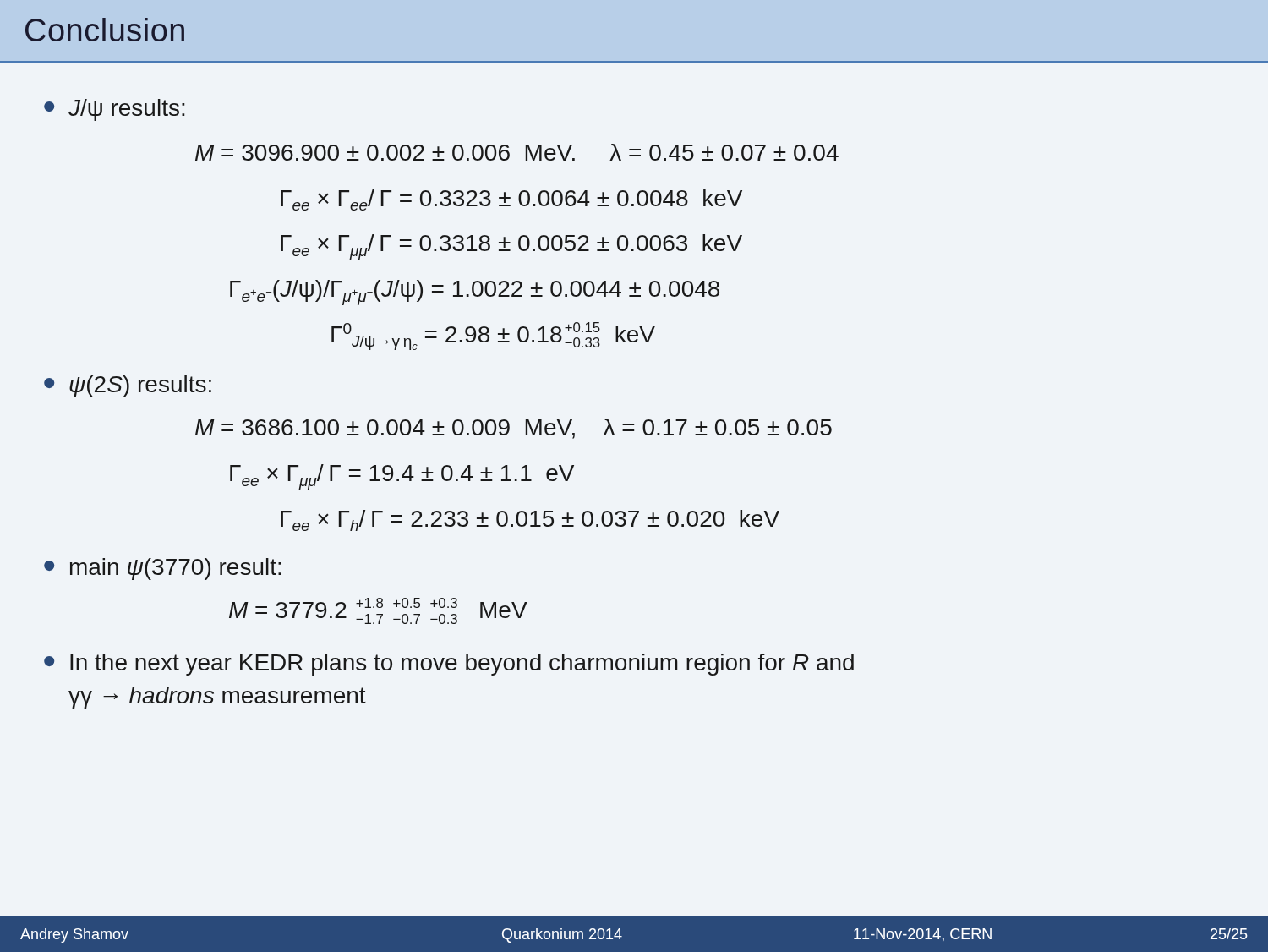Find the list item with the text "● In the next year"
Image resolution: width=1268 pixels, height=952 pixels.
tap(449, 679)
